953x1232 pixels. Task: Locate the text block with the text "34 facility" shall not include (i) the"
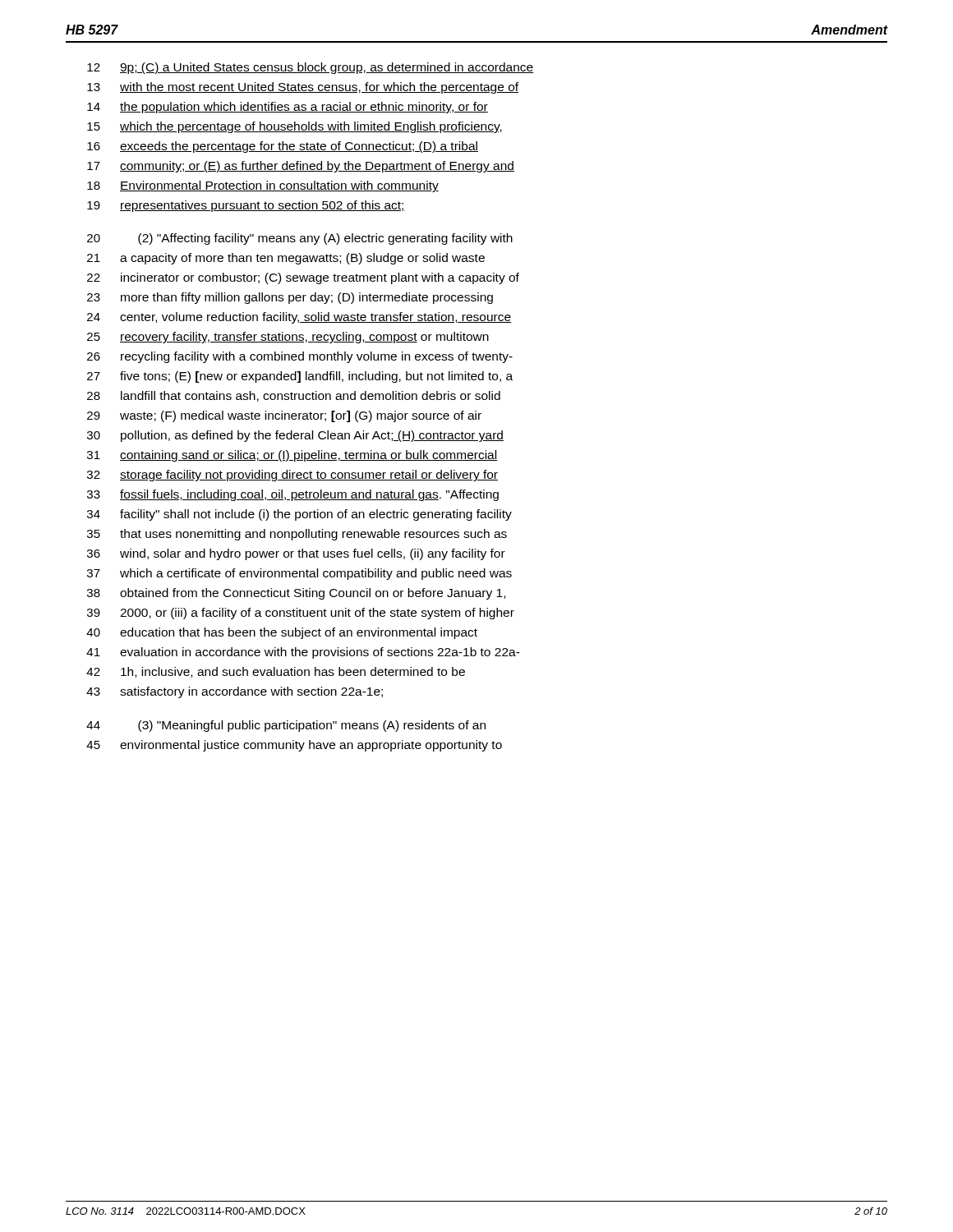click(476, 514)
